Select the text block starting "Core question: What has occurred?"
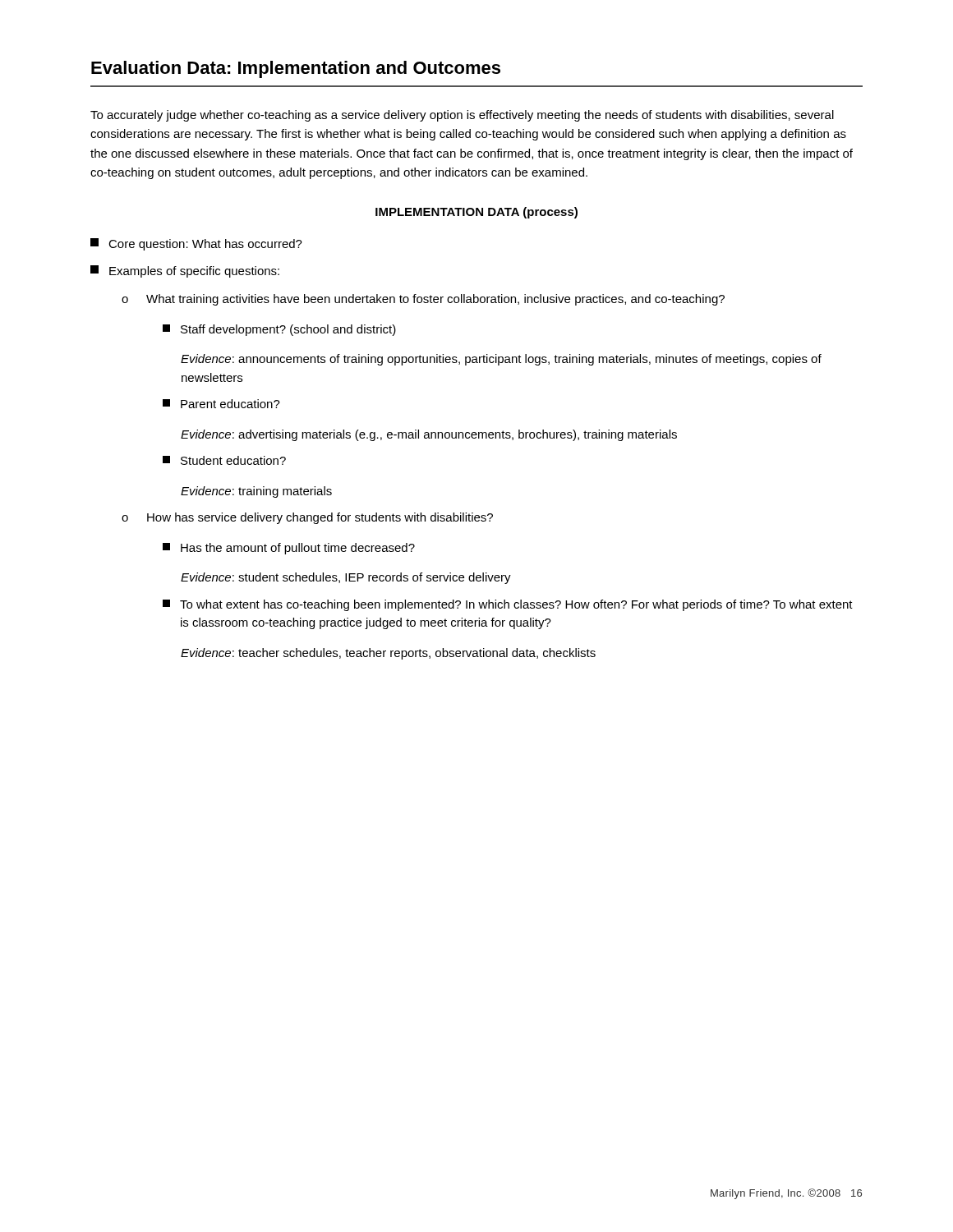The width and height of the screenshot is (953, 1232). 196,244
